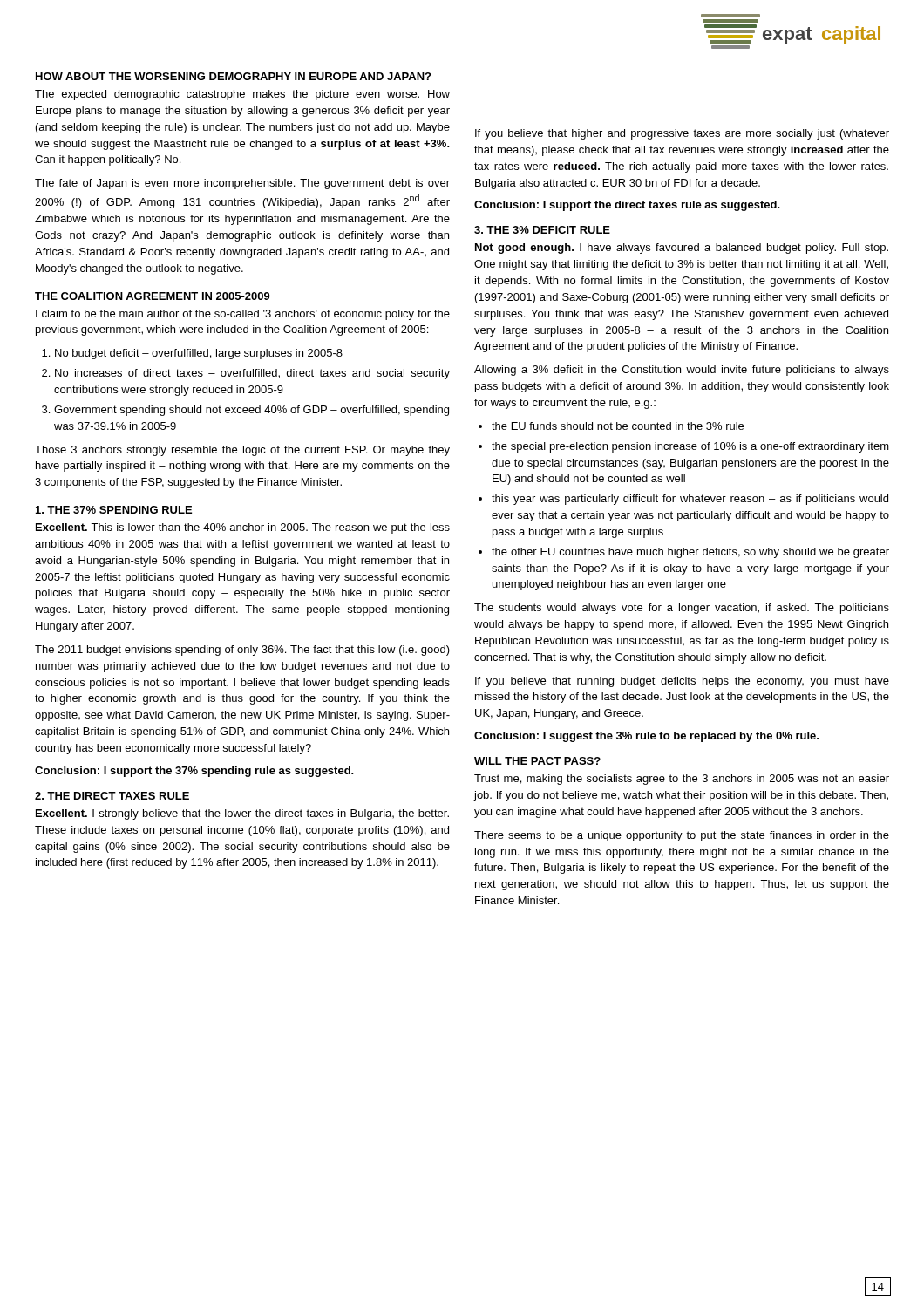This screenshot has width=924, height=1308.
Task: Find the text block starting "THE COALITION AGREEMENT"
Action: tap(152, 296)
